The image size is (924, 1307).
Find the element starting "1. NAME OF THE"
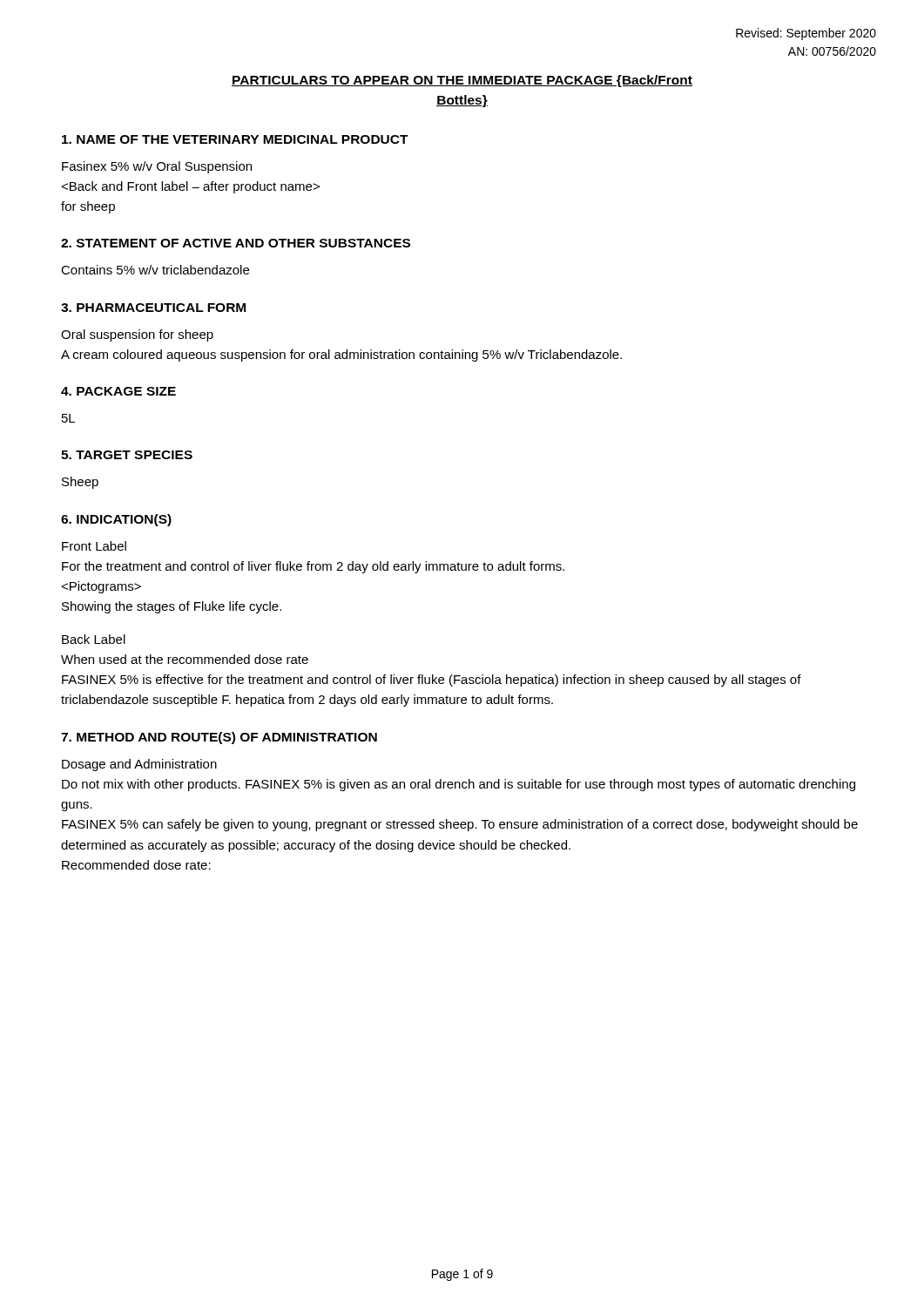234,139
